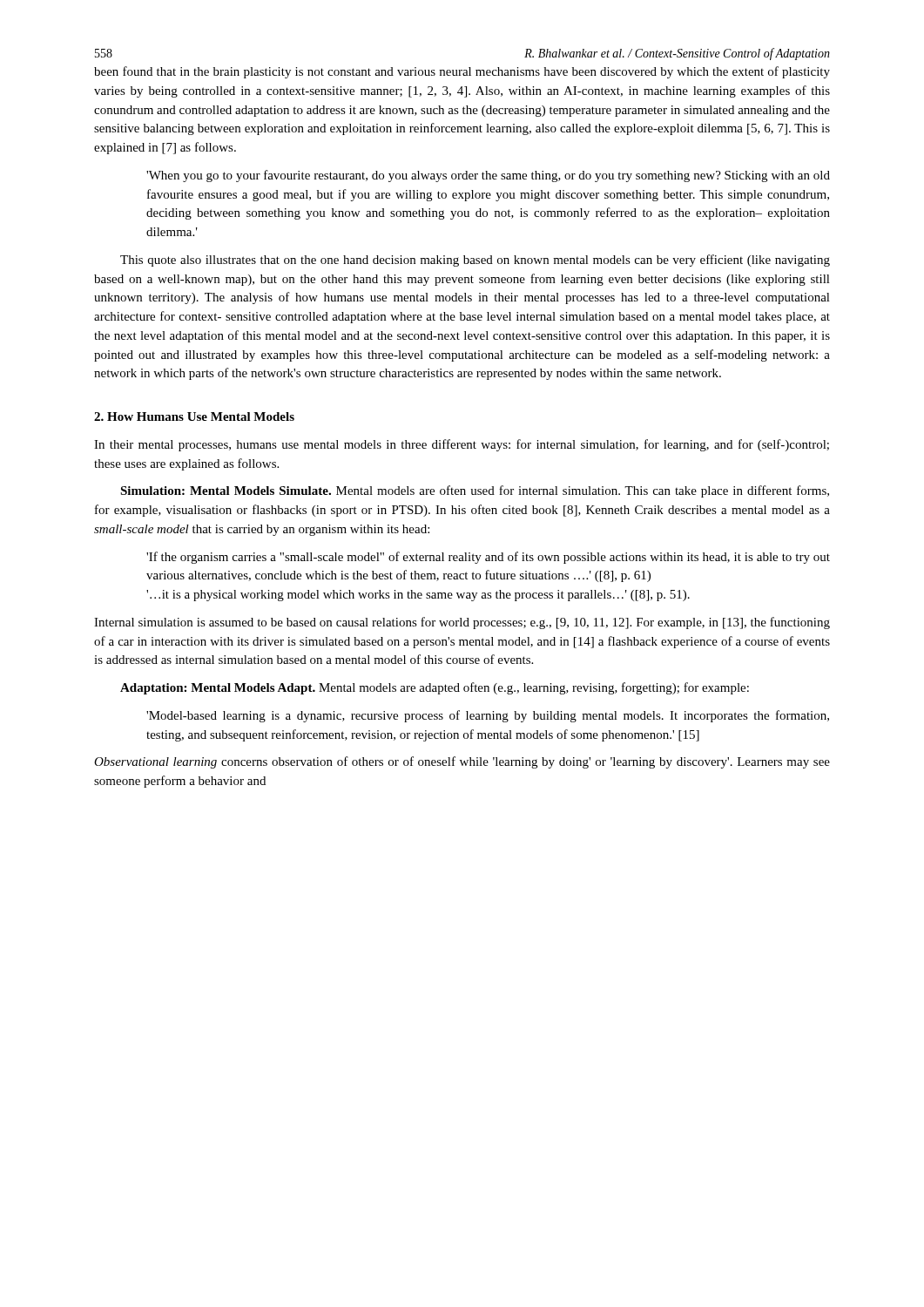Where is the passage that starts "Simulation: Mental Models Simulate."?
924x1307 pixels.
click(462, 510)
